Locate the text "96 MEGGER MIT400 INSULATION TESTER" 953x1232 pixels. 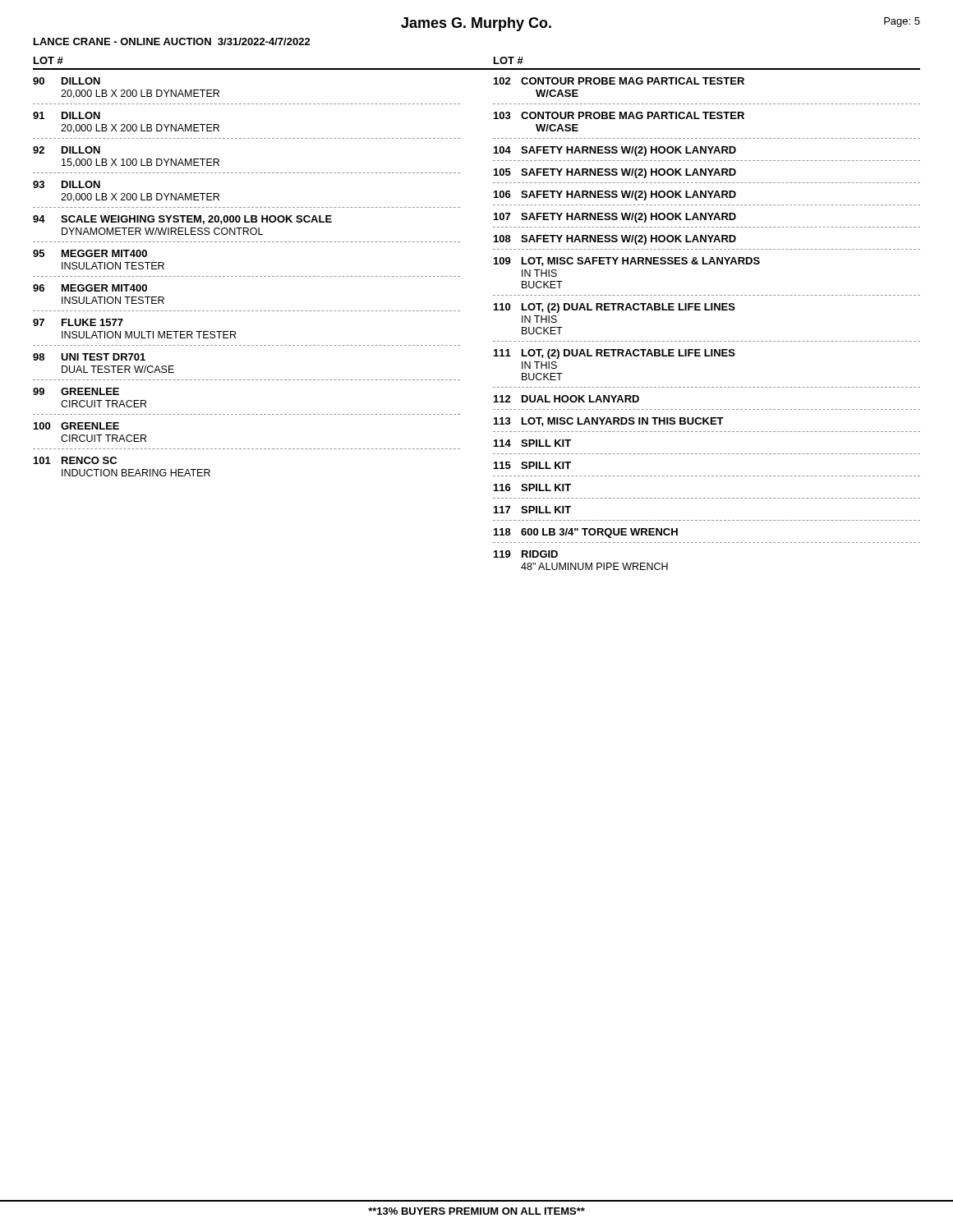point(90,288)
